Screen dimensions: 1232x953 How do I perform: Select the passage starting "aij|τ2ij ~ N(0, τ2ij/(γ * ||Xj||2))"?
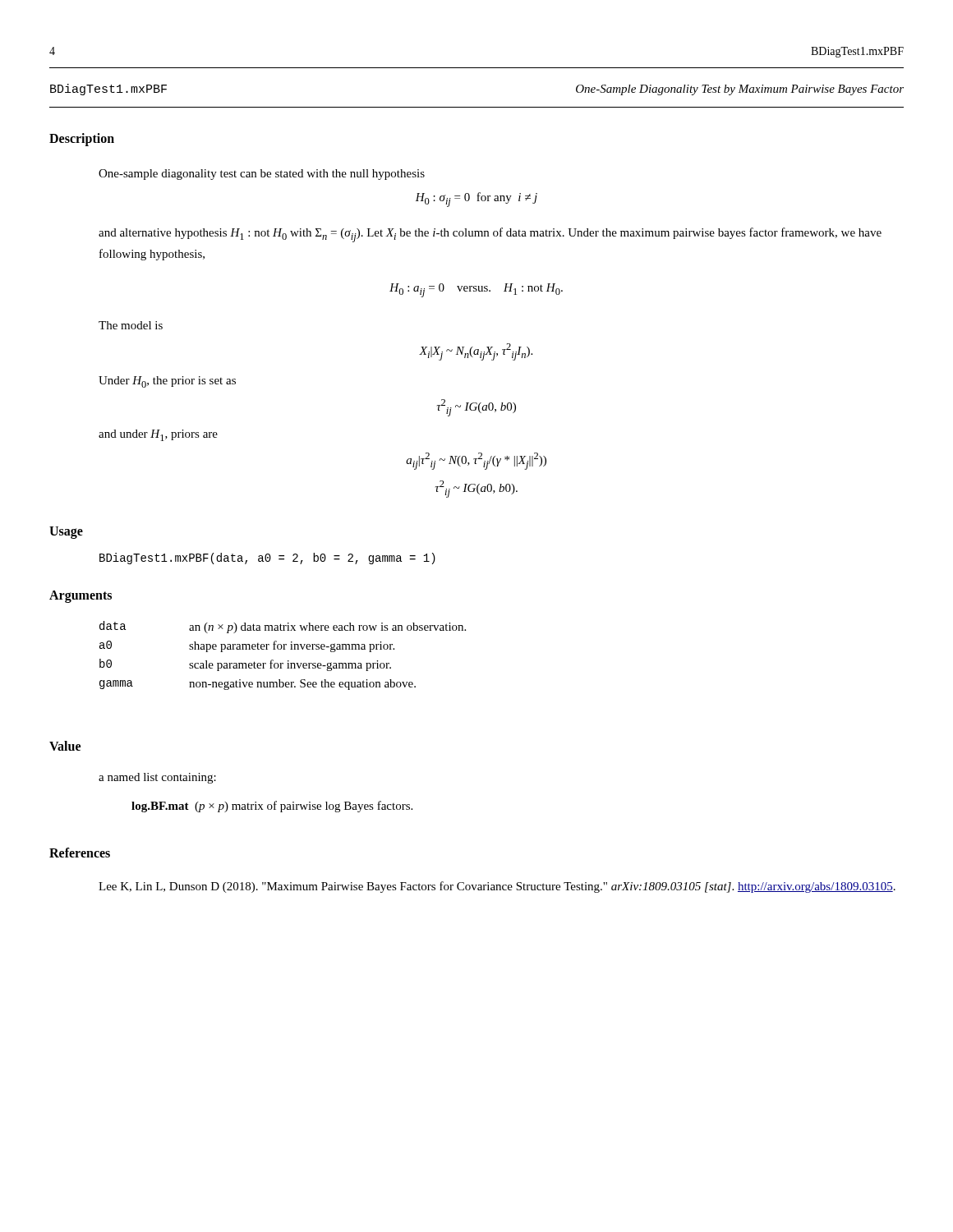[x=476, y=460]
